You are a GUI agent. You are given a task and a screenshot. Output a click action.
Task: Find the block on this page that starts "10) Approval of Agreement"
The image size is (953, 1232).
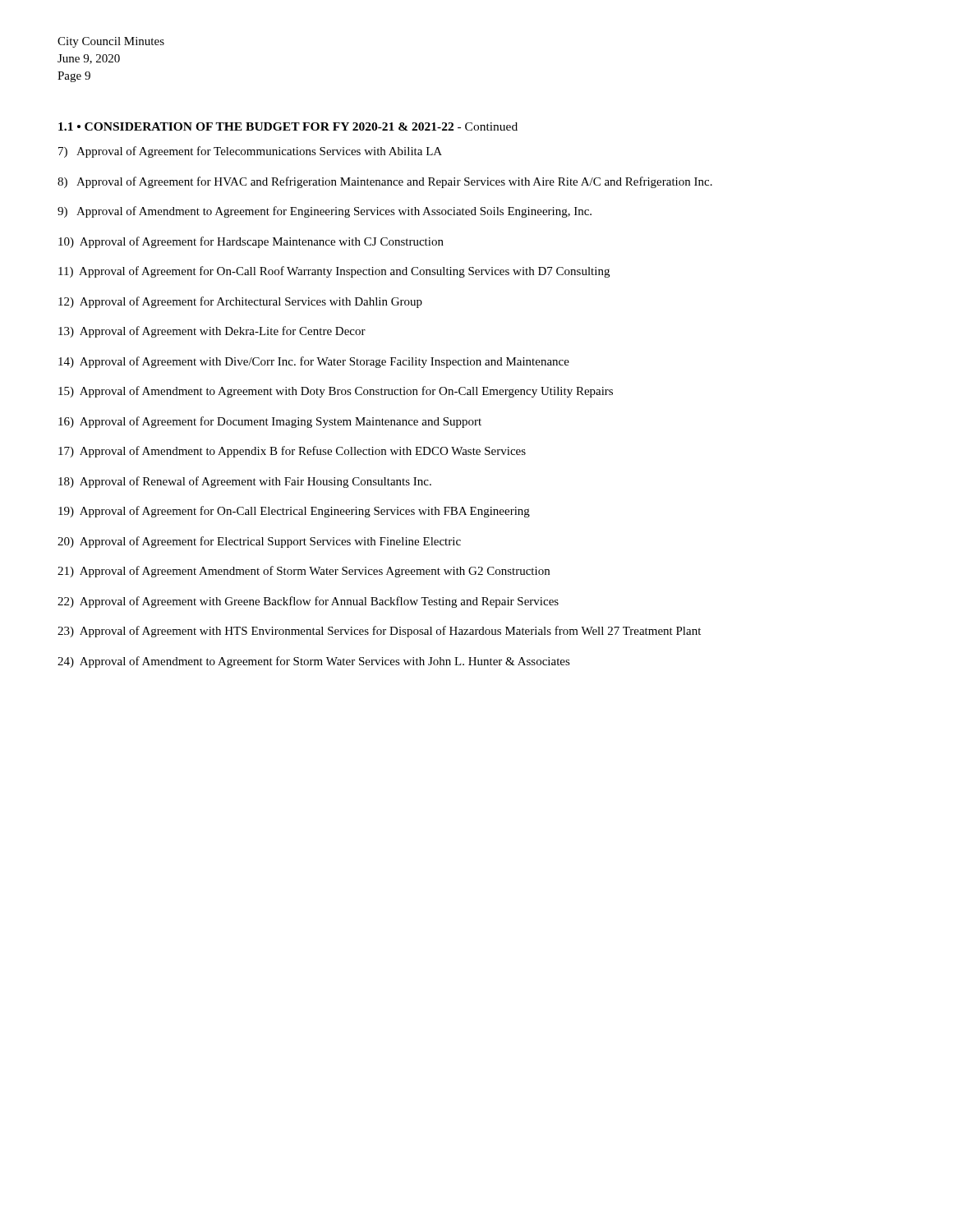(250, 241)
